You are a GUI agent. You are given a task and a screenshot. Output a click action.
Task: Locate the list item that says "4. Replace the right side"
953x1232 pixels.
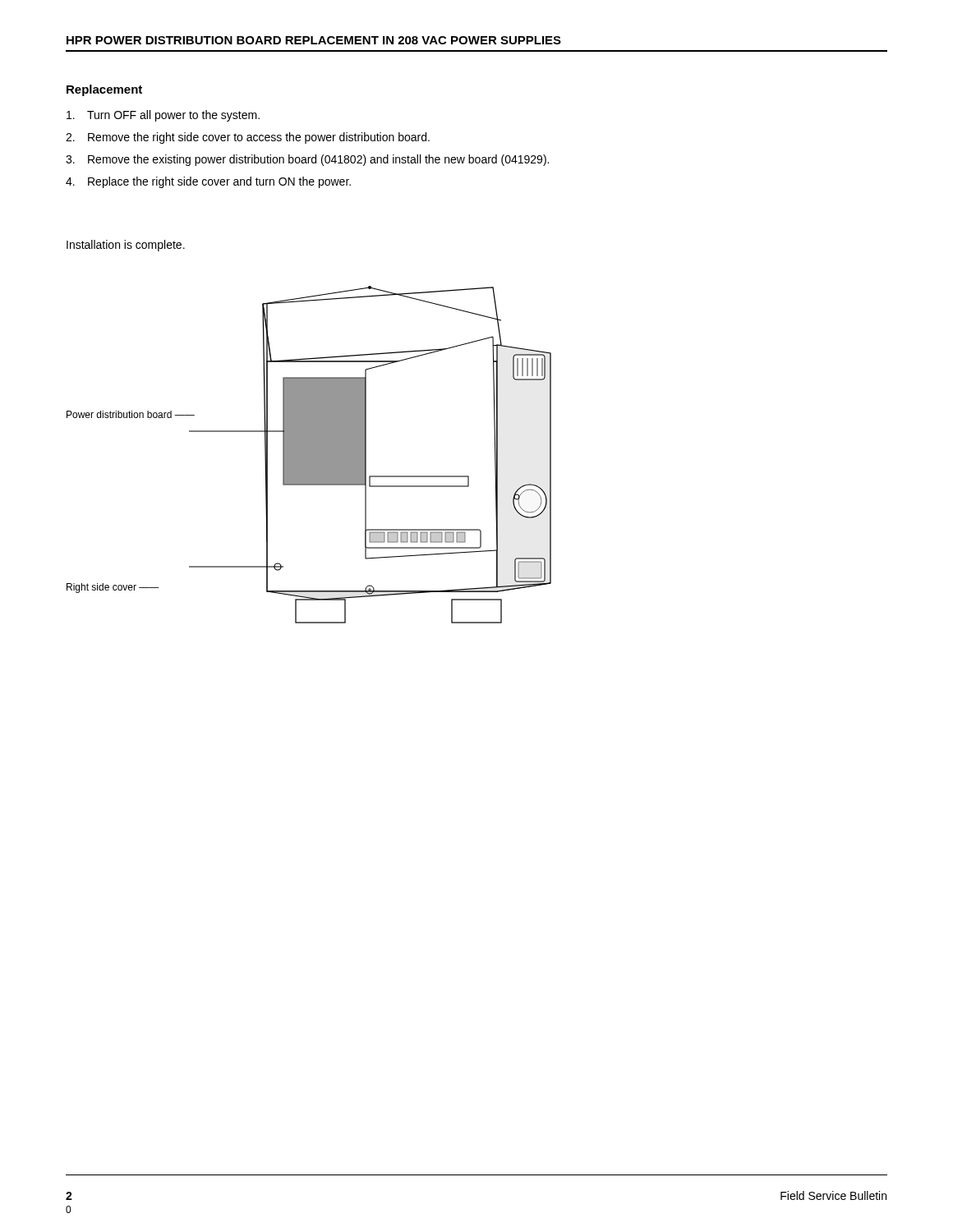coord(209,182)
